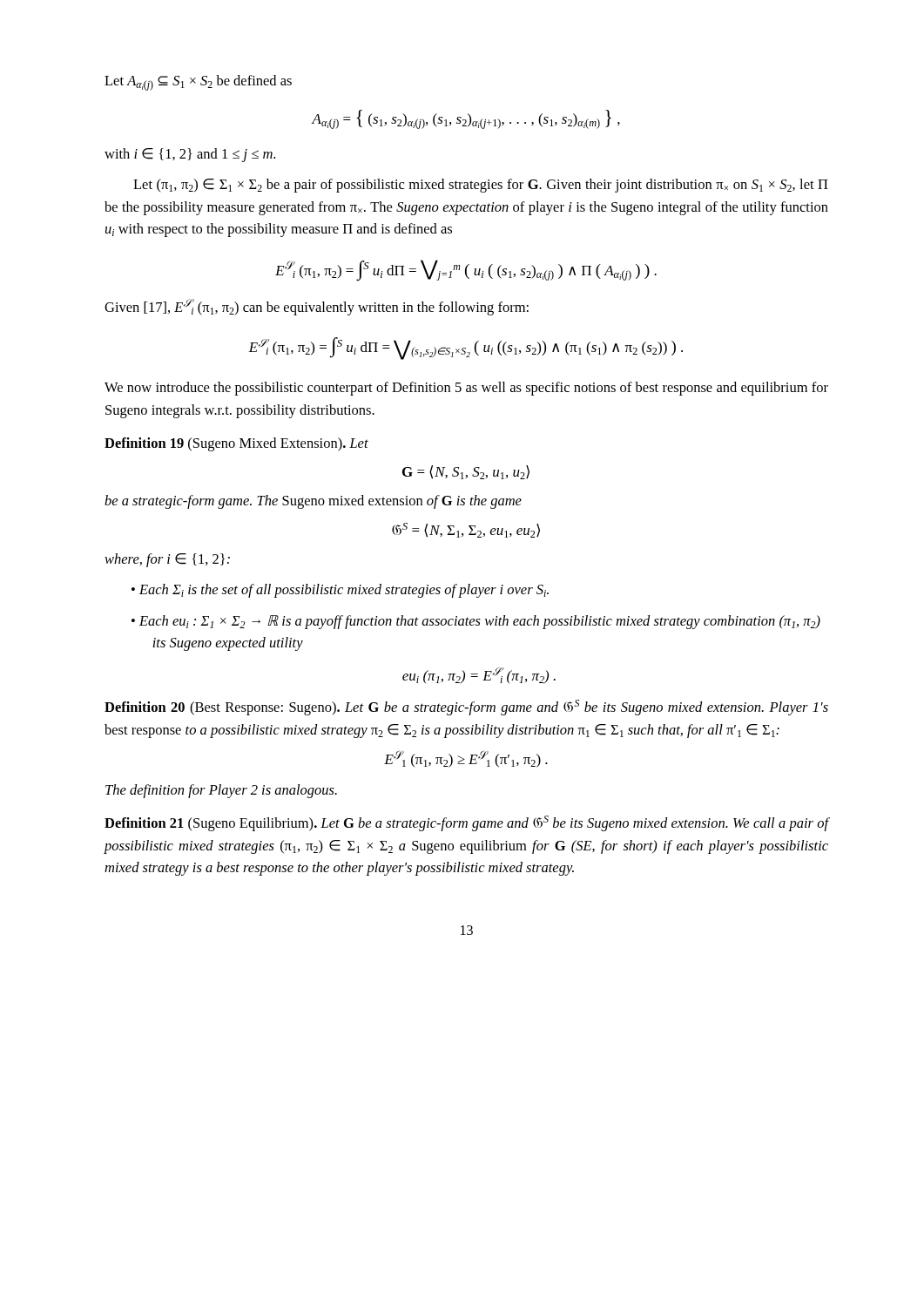Locate the block of text that opens with "The definition for"
This screenshot has height=1307, width=924.
click(x=221, y=791)
